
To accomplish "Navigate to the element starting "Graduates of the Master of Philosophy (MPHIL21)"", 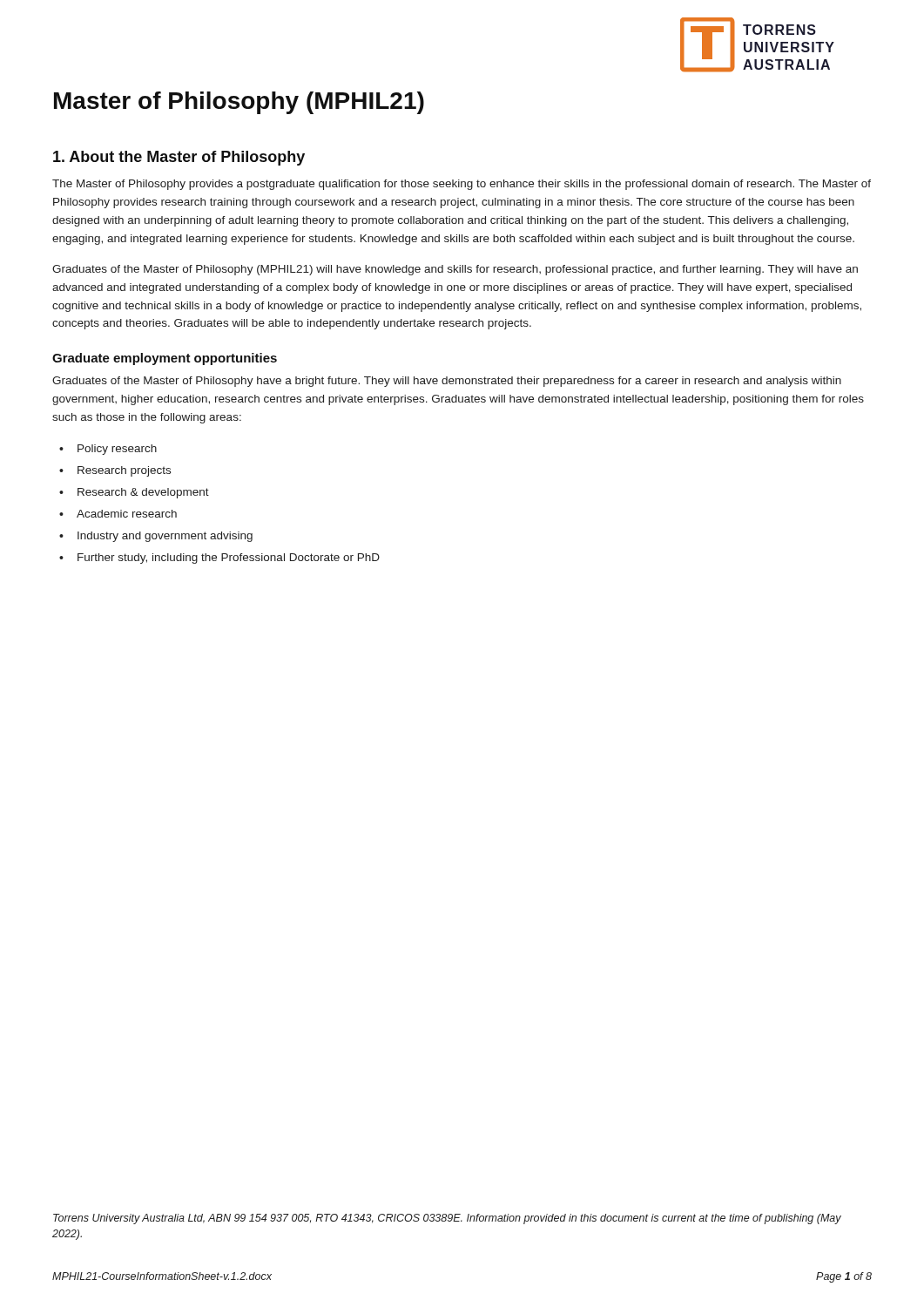I will (462, 297).
